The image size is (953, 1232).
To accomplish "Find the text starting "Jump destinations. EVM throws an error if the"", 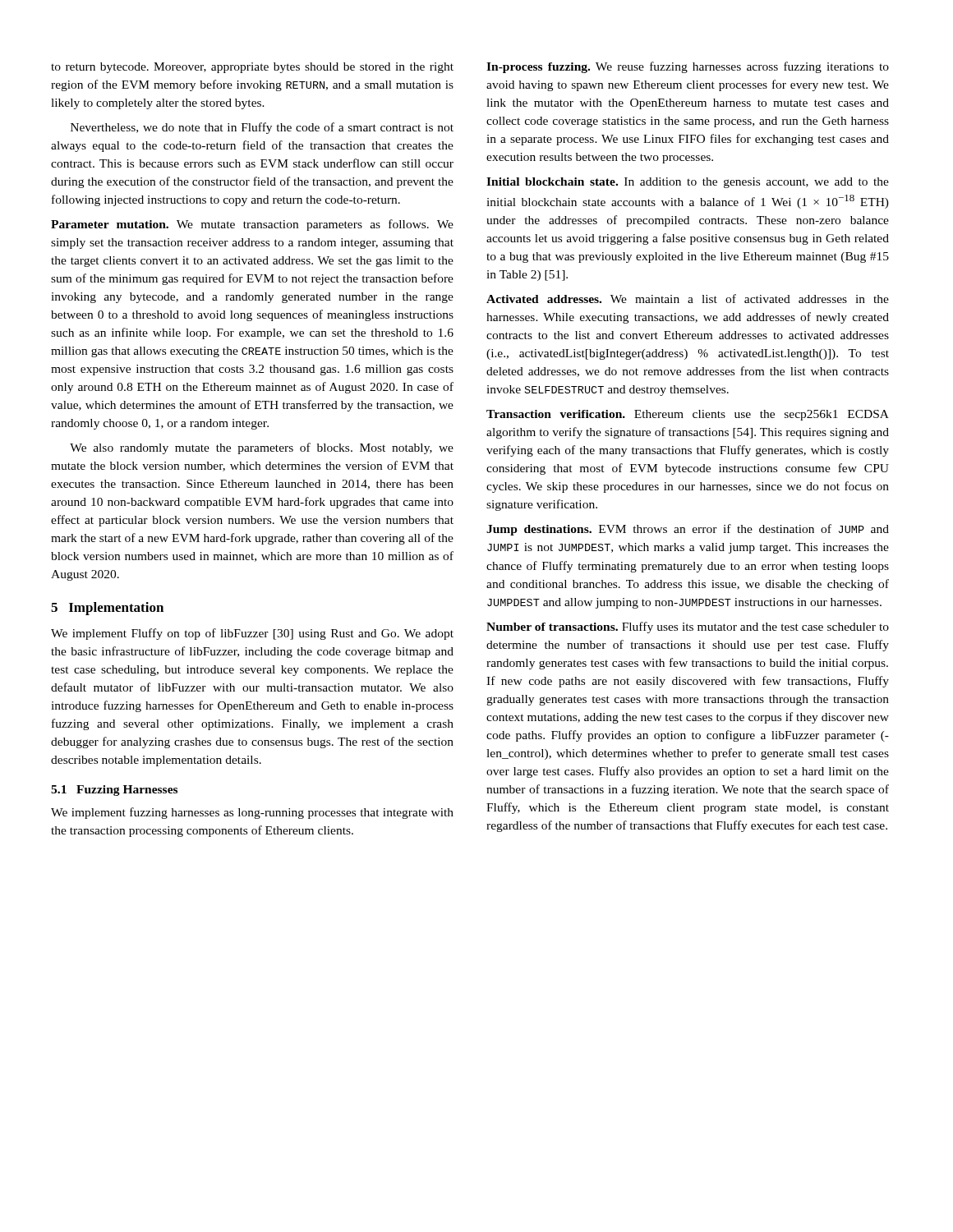I will [688, 566].
